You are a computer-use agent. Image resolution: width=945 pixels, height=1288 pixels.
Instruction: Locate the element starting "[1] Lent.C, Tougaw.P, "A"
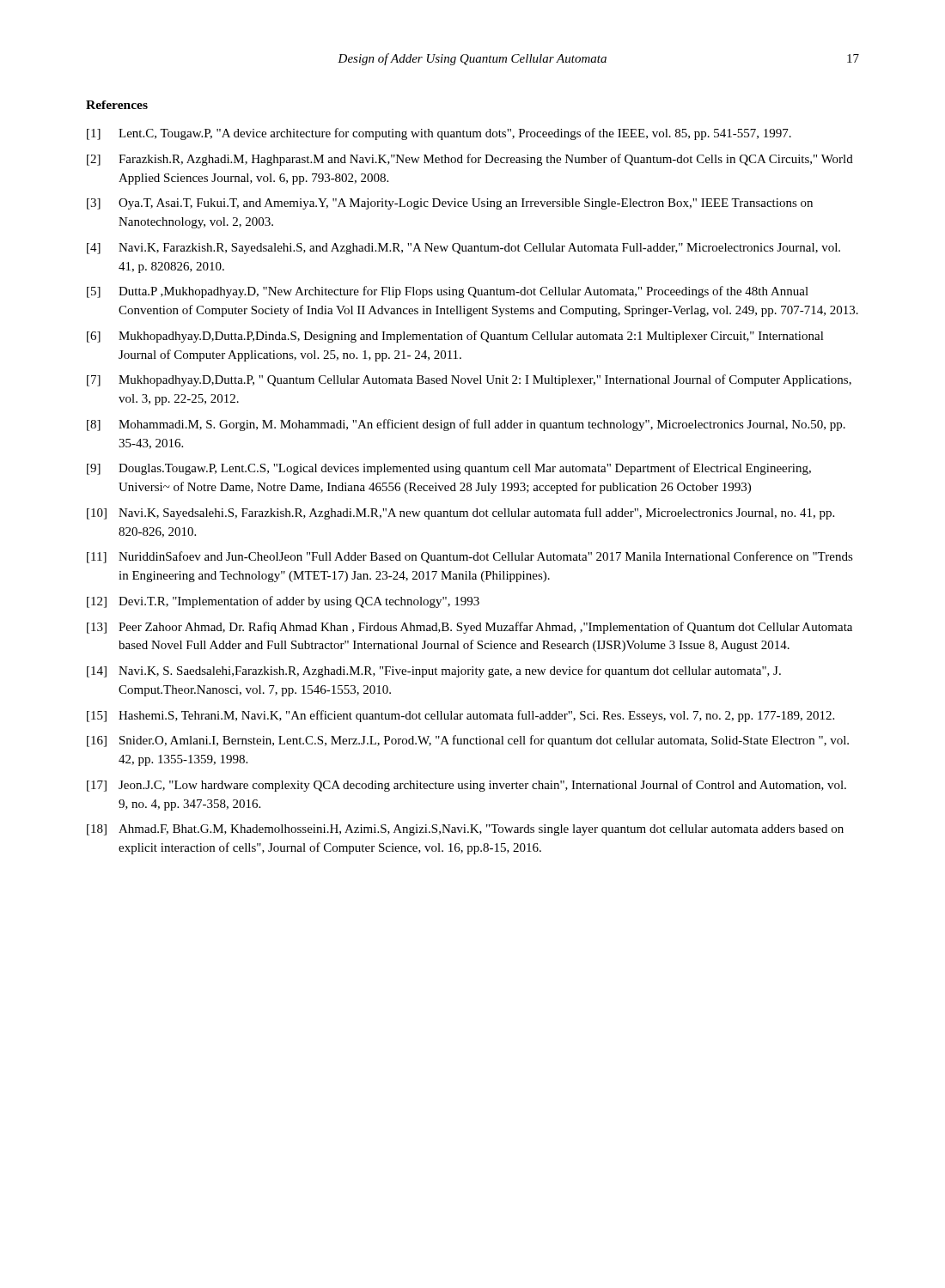click(x=472, y=134)
